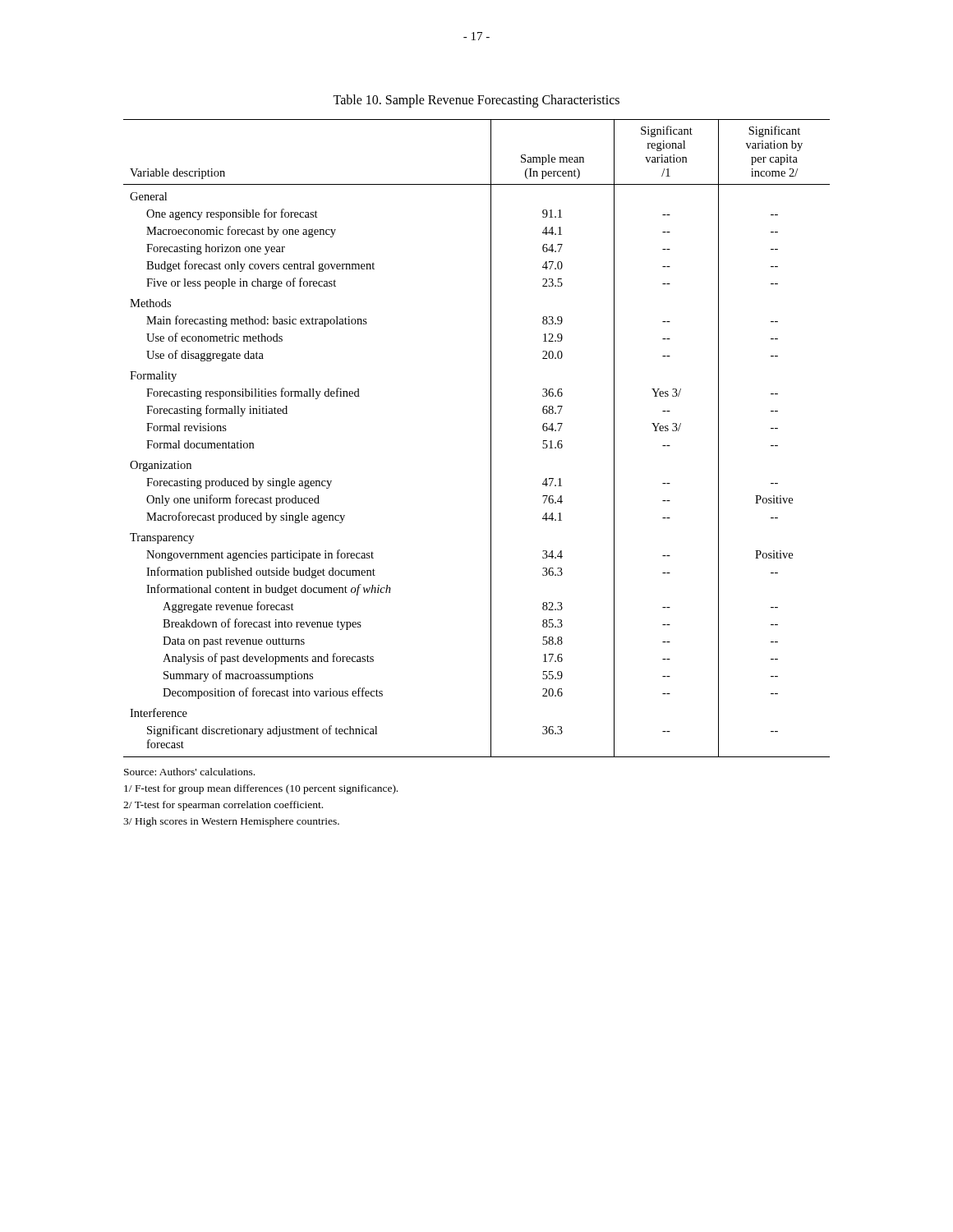Select the element starting "3/ High scores in Western Hemisphere countries."
The image size is (953, 1232).
(231, 822)
